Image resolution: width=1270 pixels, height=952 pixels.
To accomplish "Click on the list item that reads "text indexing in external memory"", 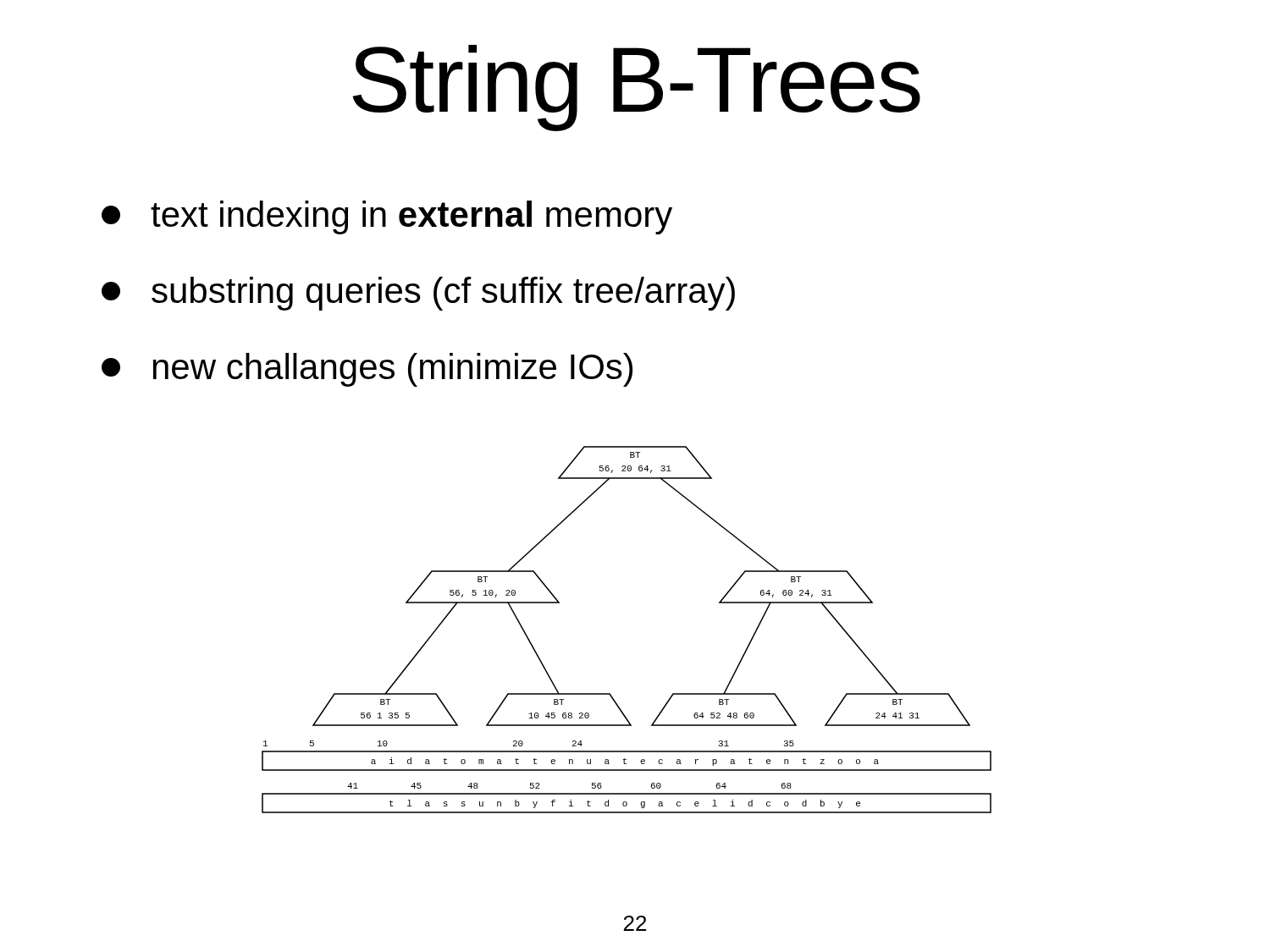I will pyautogui.click(x=387, y=215).
